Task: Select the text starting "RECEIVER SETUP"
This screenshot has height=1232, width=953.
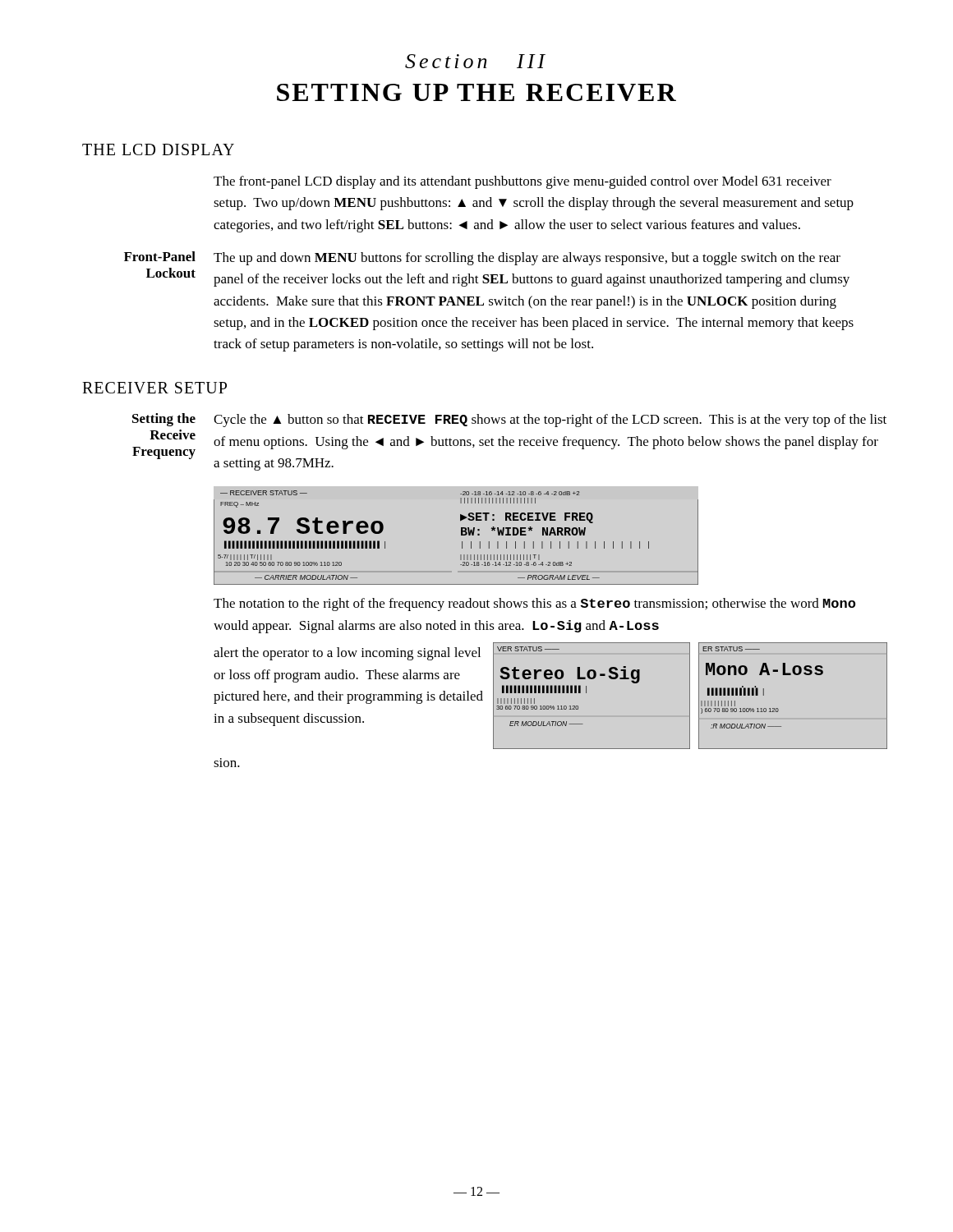Action: (154, 388)
